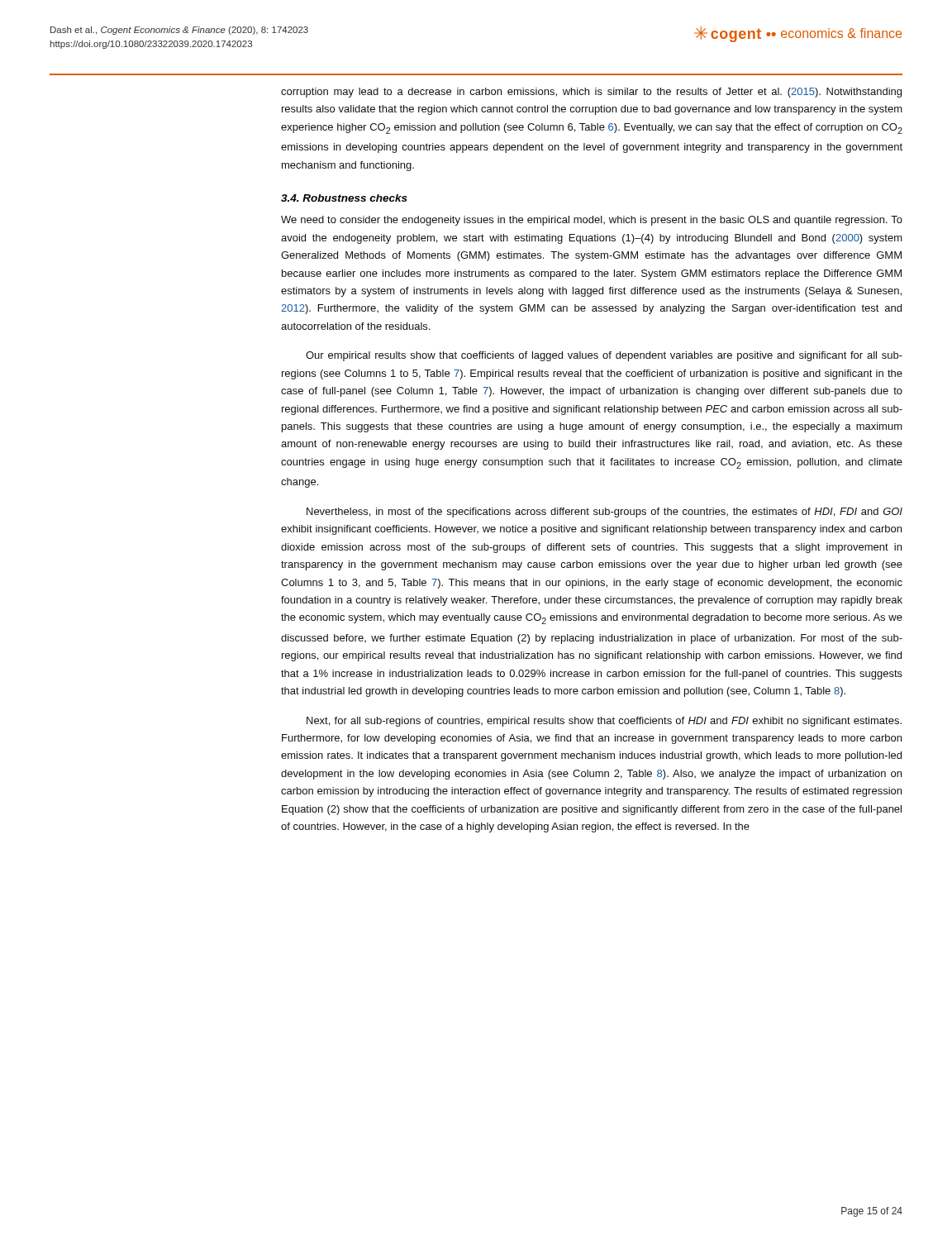The height and width of the screenshot is (1240, 952).
Task: Select the text block that says "Our empirical results show that coefficients of"
Action: click(592, 419)
